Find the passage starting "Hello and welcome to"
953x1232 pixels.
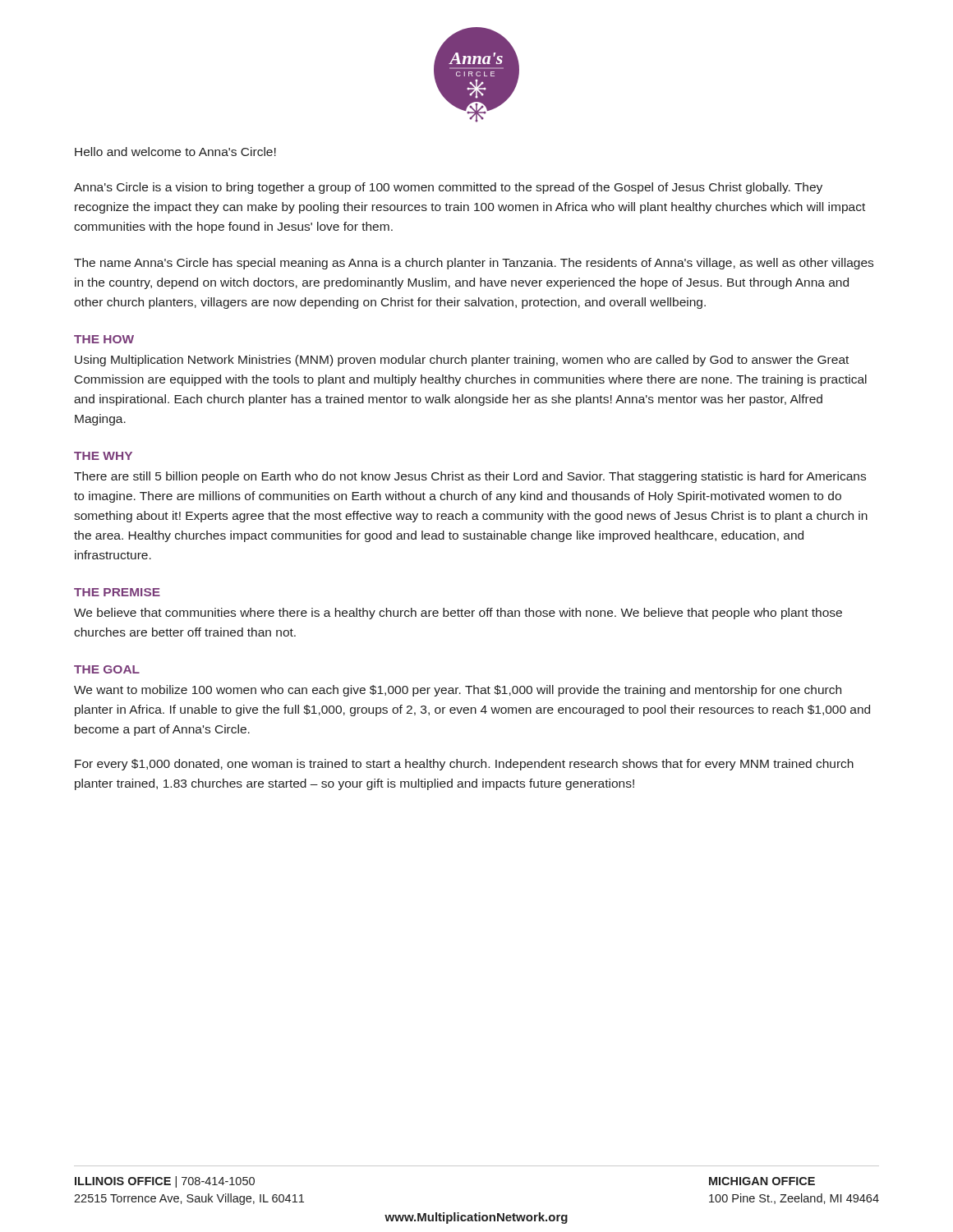pos(175,152)
